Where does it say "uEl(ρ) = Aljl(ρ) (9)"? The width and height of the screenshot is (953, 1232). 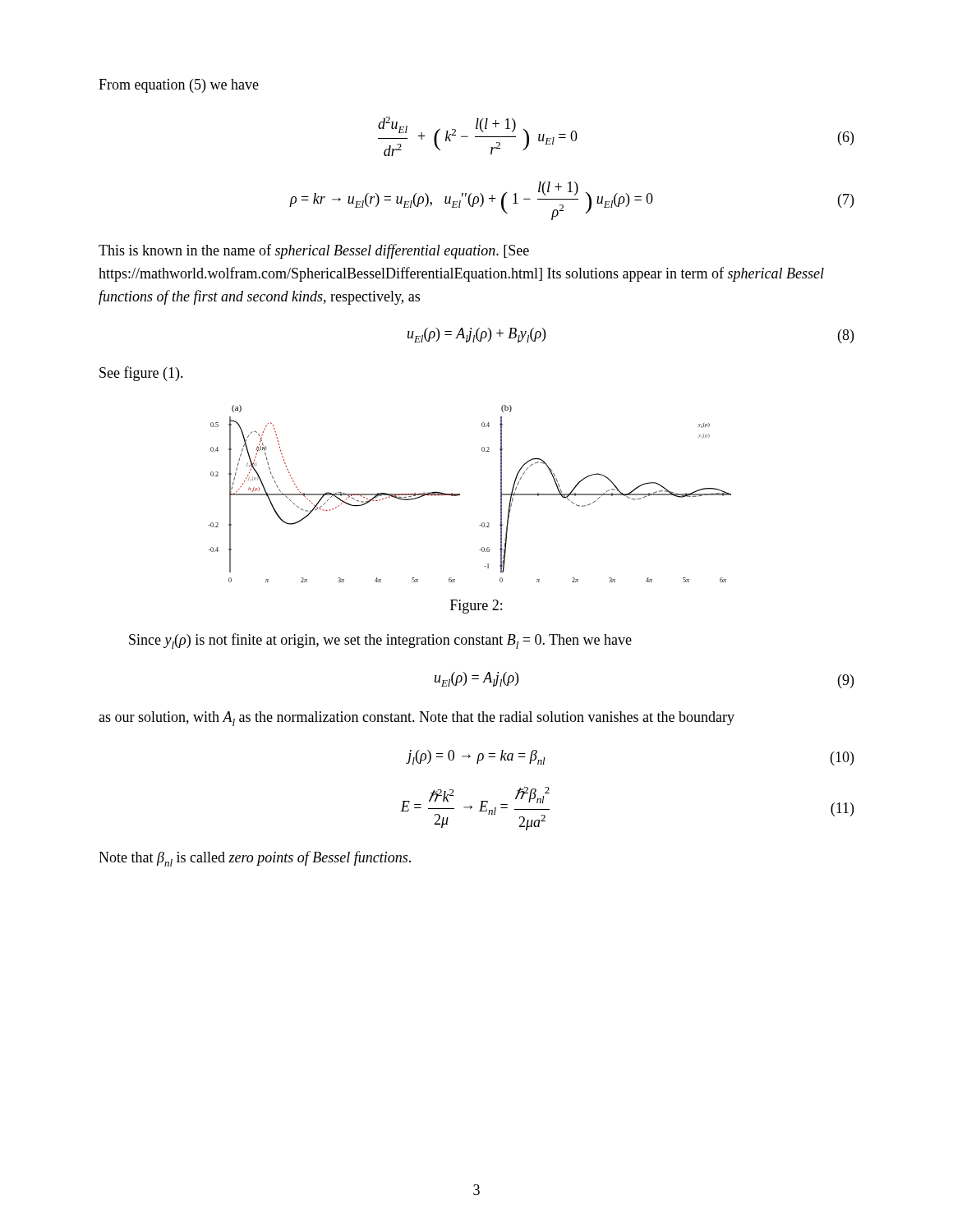click(x=476, y=680)
